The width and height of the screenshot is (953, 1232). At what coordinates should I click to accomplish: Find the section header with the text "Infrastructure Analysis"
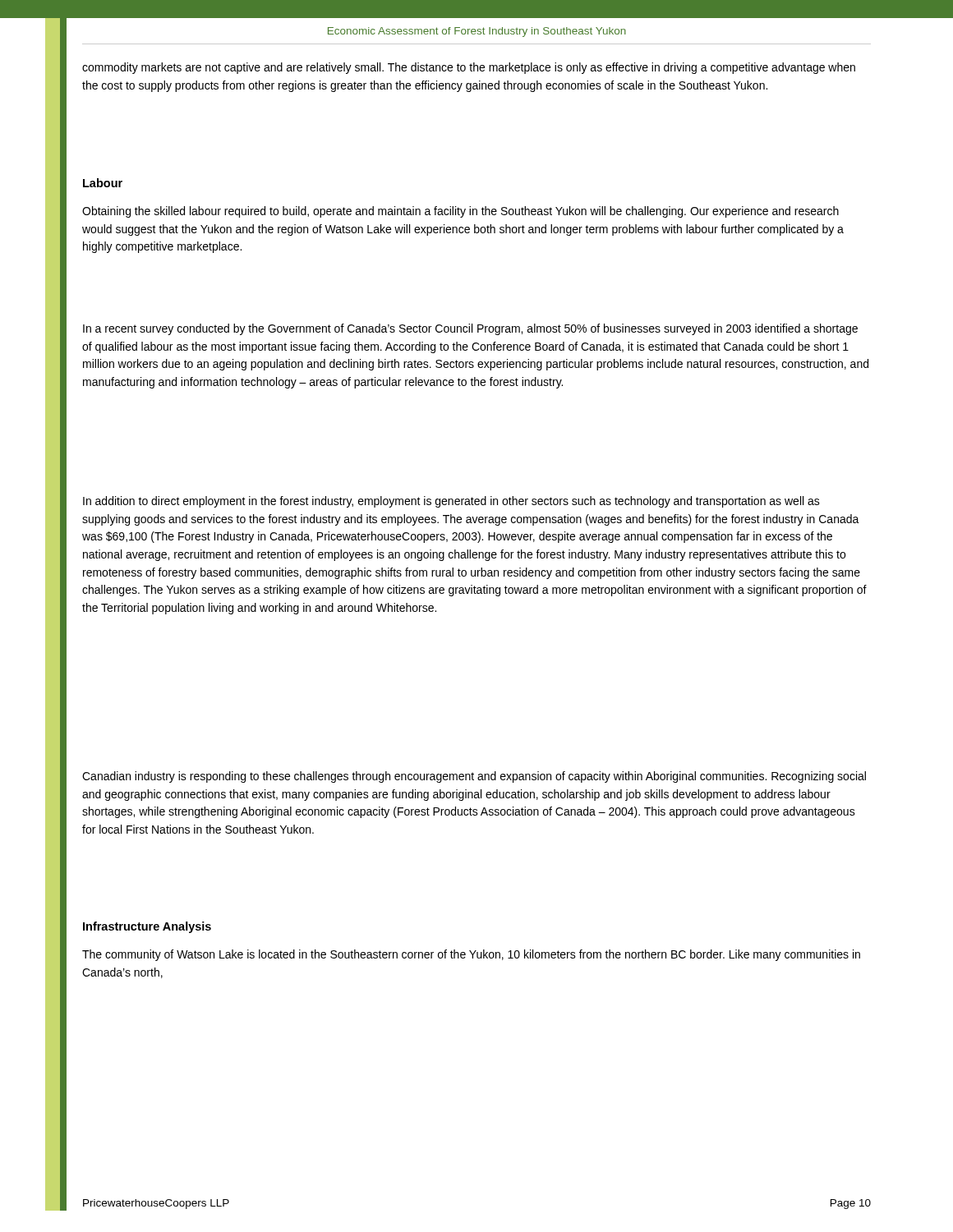[147, 926]
